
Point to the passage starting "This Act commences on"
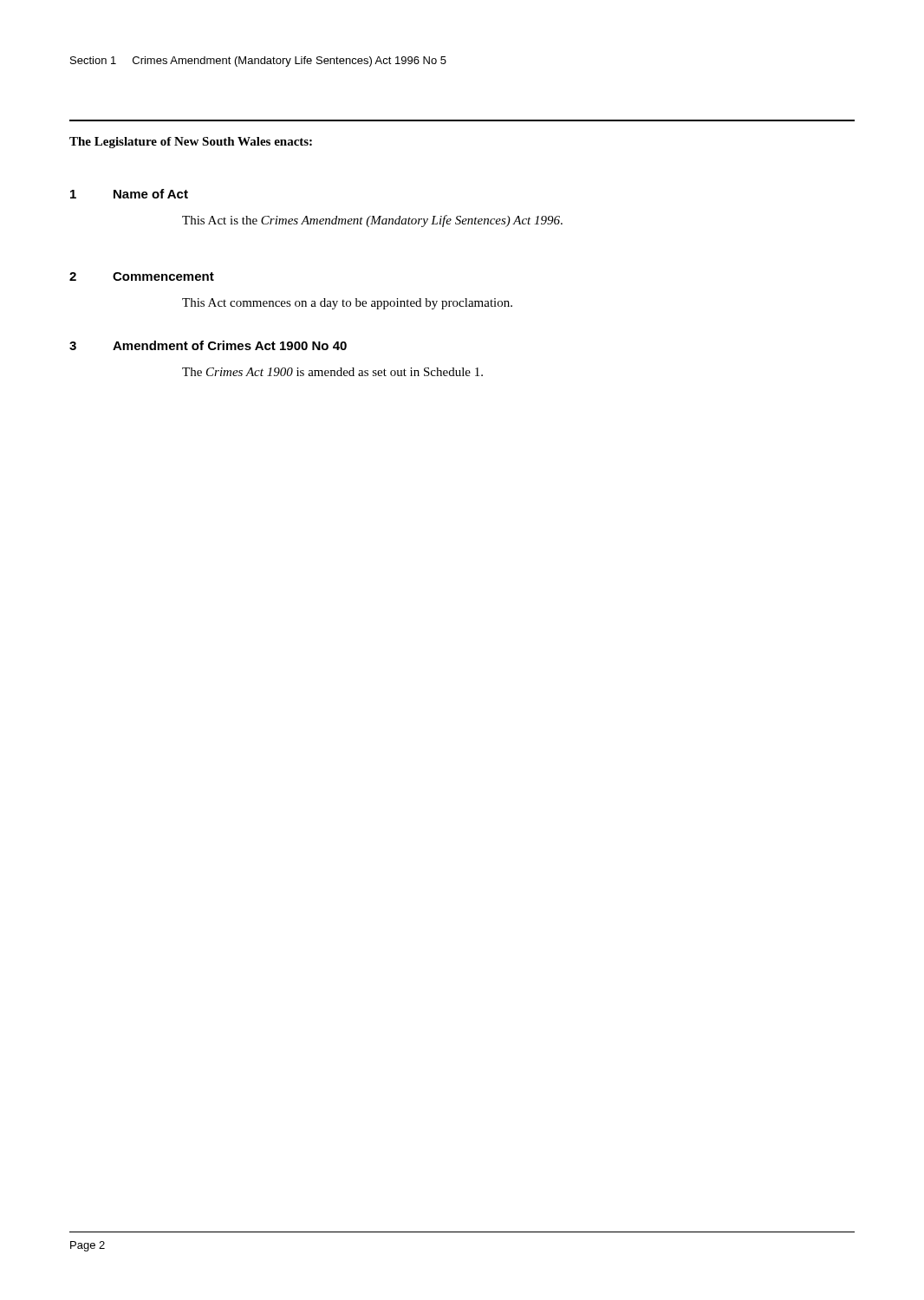coord(348,302)
